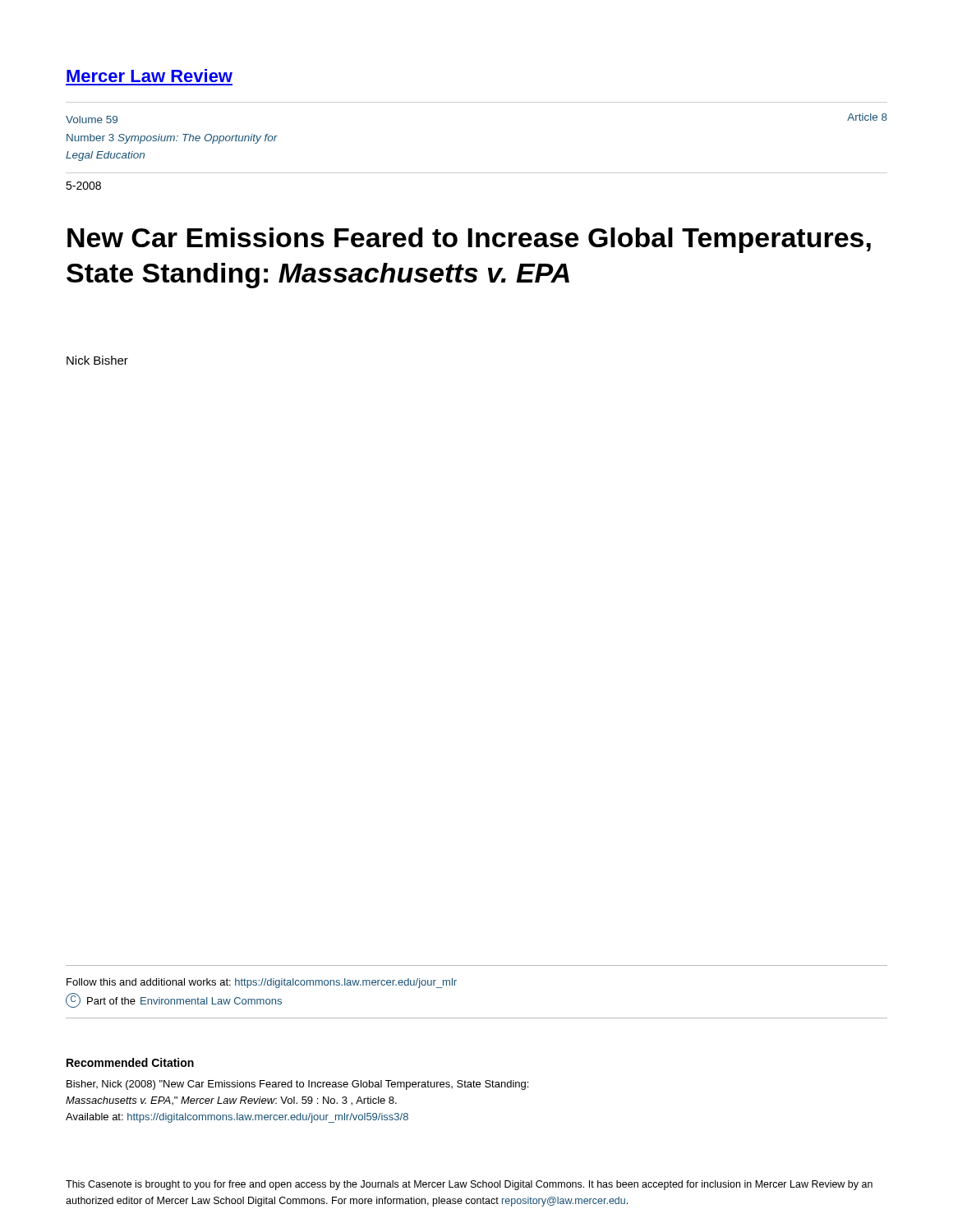The image size is (953, 1232).
Task: Find the block on this page that starts "C Part of"
Action: (x=174, y=1000)
